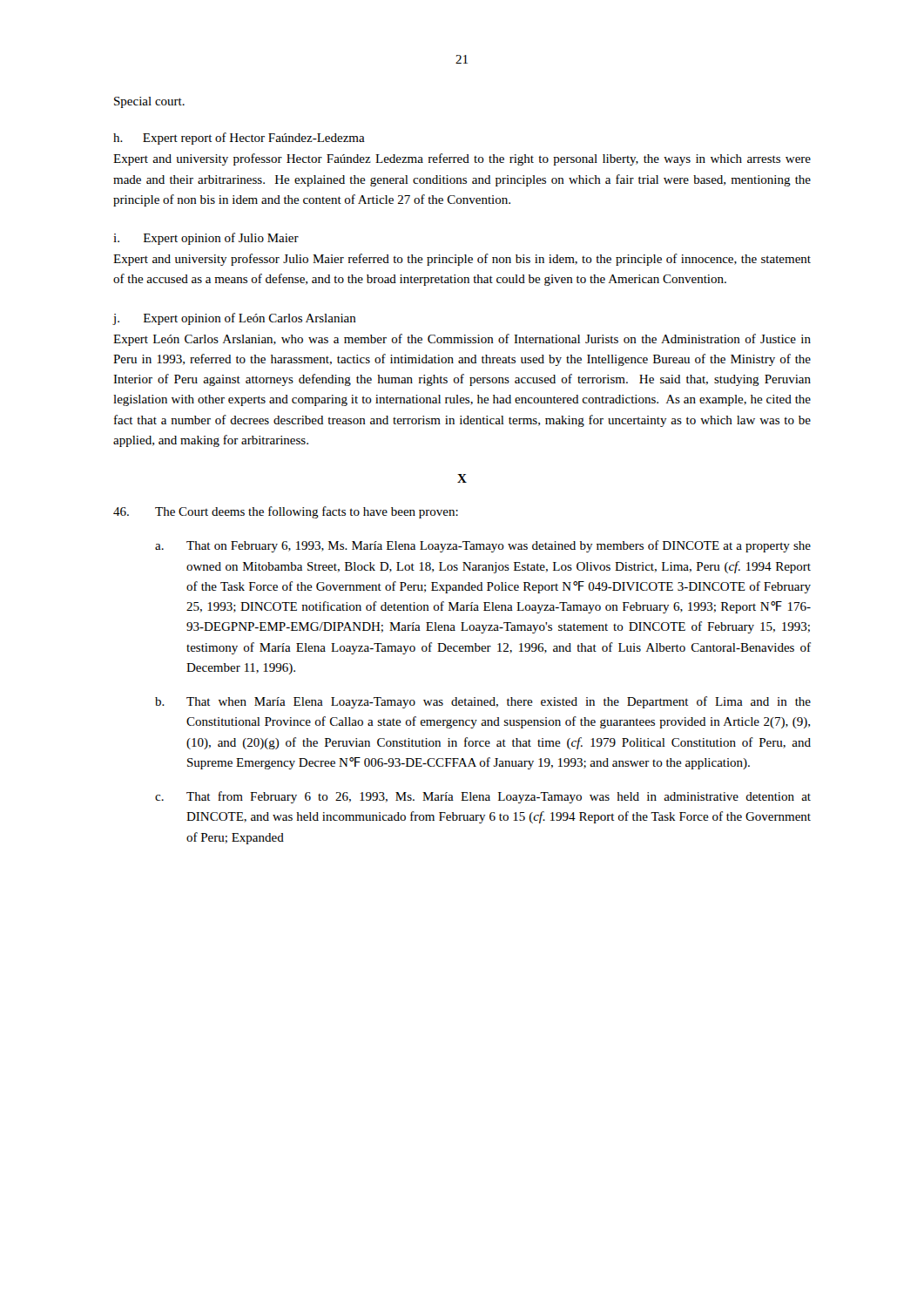This screenshot has width=924, height=1307.
Task: Find the region starting "h. Expert report of Hector Faúndez-Ledezma"
Action: pos(239,138)
